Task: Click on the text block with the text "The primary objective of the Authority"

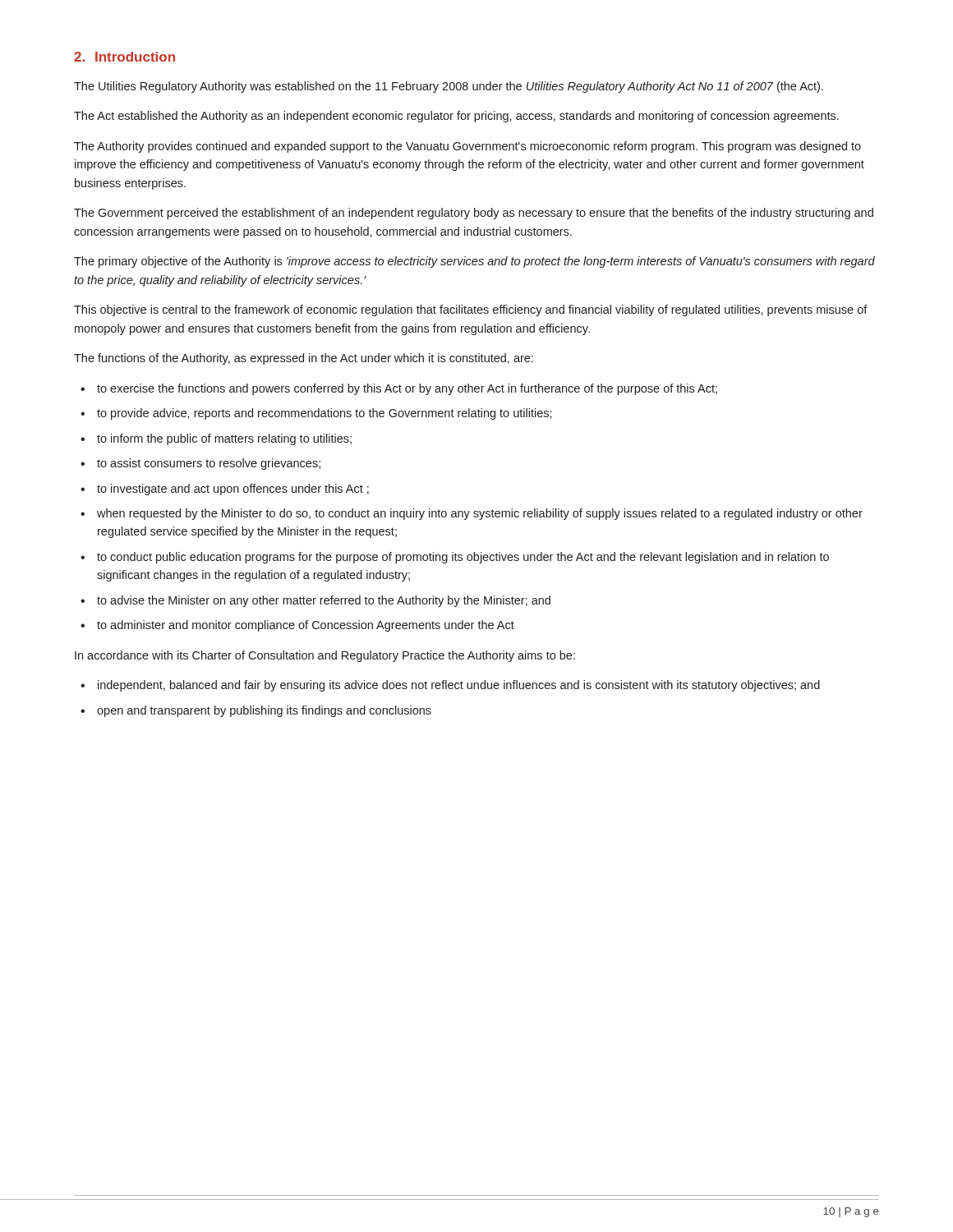Action: pos(476,271)
